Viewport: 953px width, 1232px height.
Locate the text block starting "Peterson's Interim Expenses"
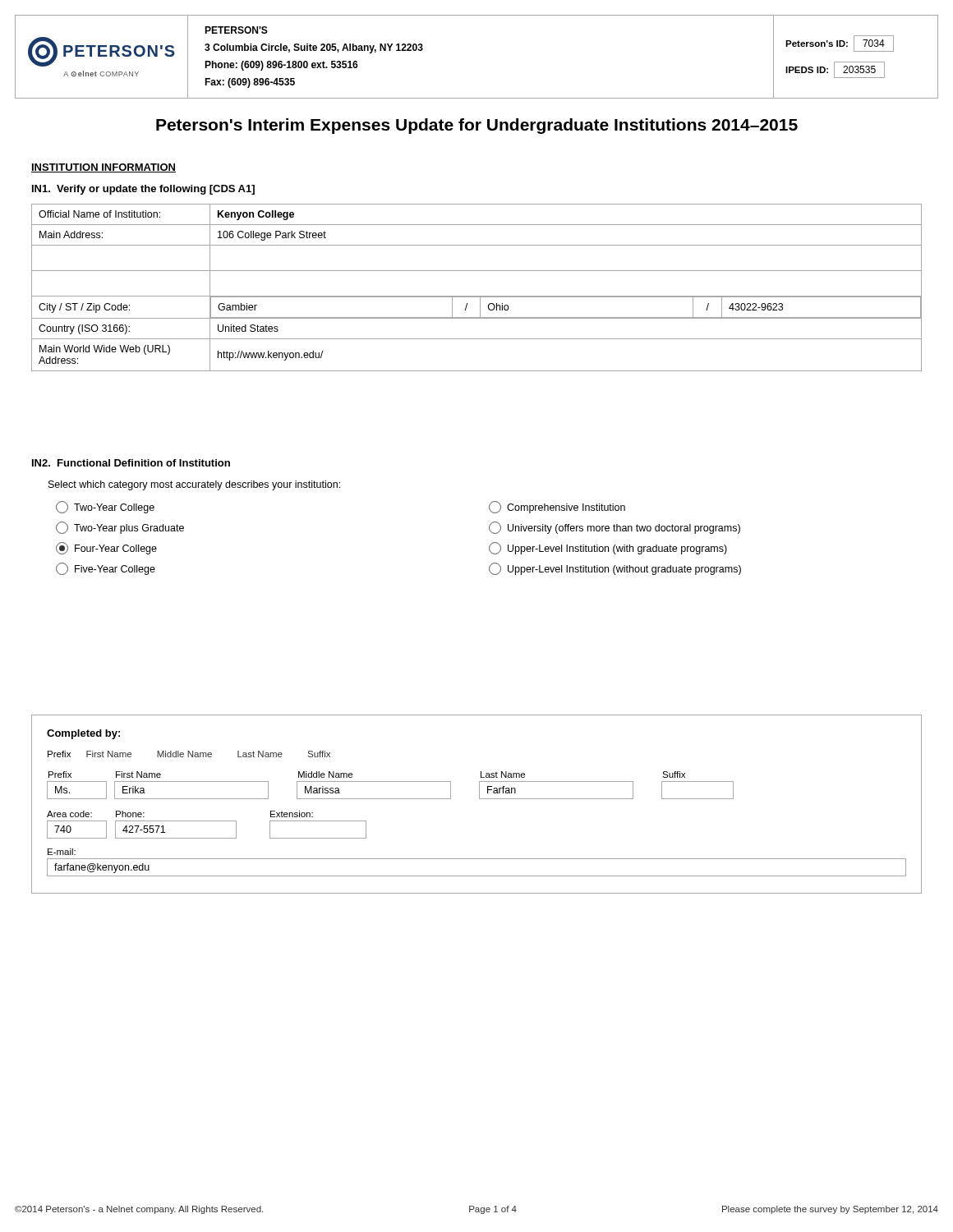point(476,125)
